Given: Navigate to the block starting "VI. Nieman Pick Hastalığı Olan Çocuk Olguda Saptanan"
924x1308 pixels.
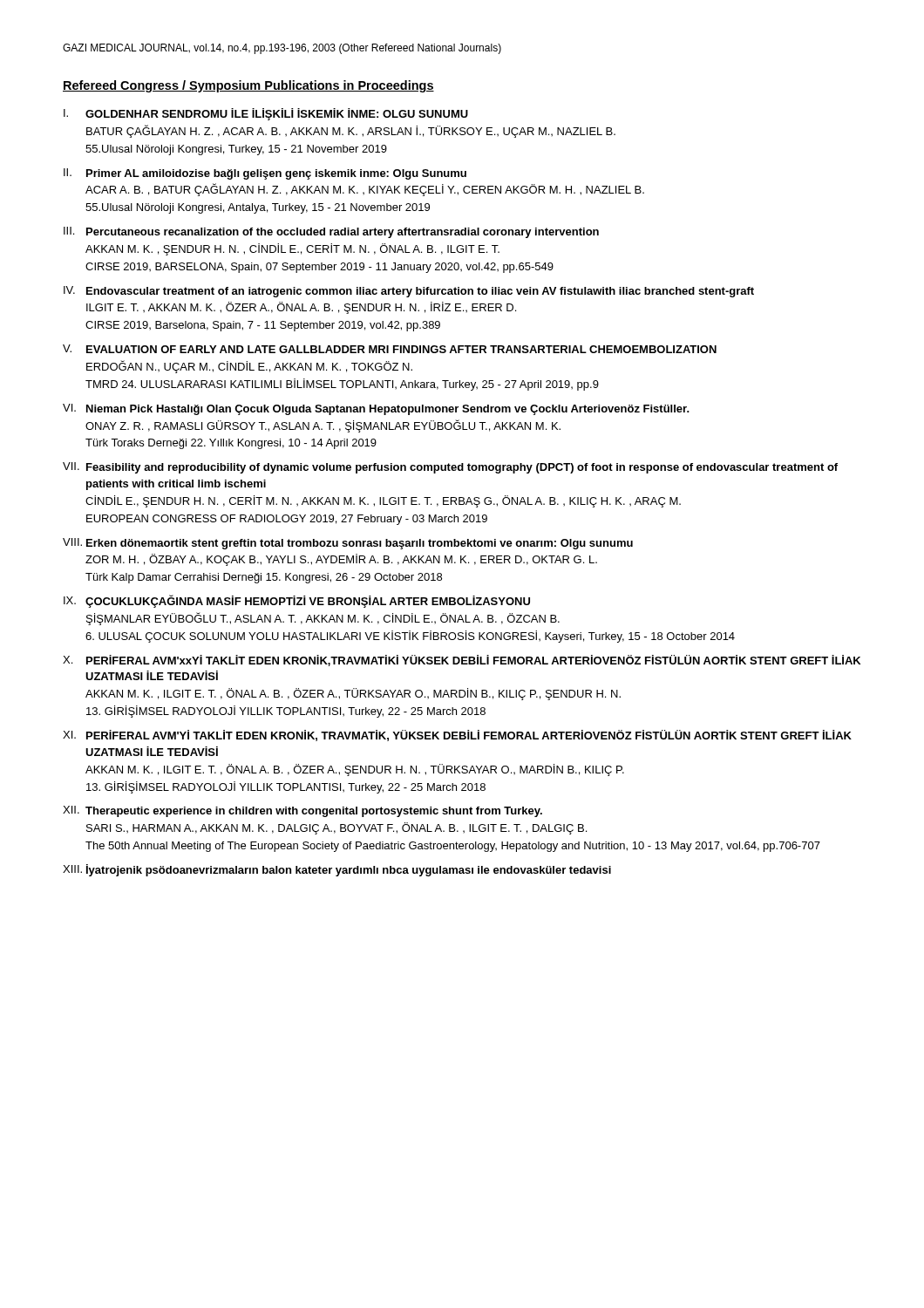Looking at the screenshot, I should [x=462, y=426].
